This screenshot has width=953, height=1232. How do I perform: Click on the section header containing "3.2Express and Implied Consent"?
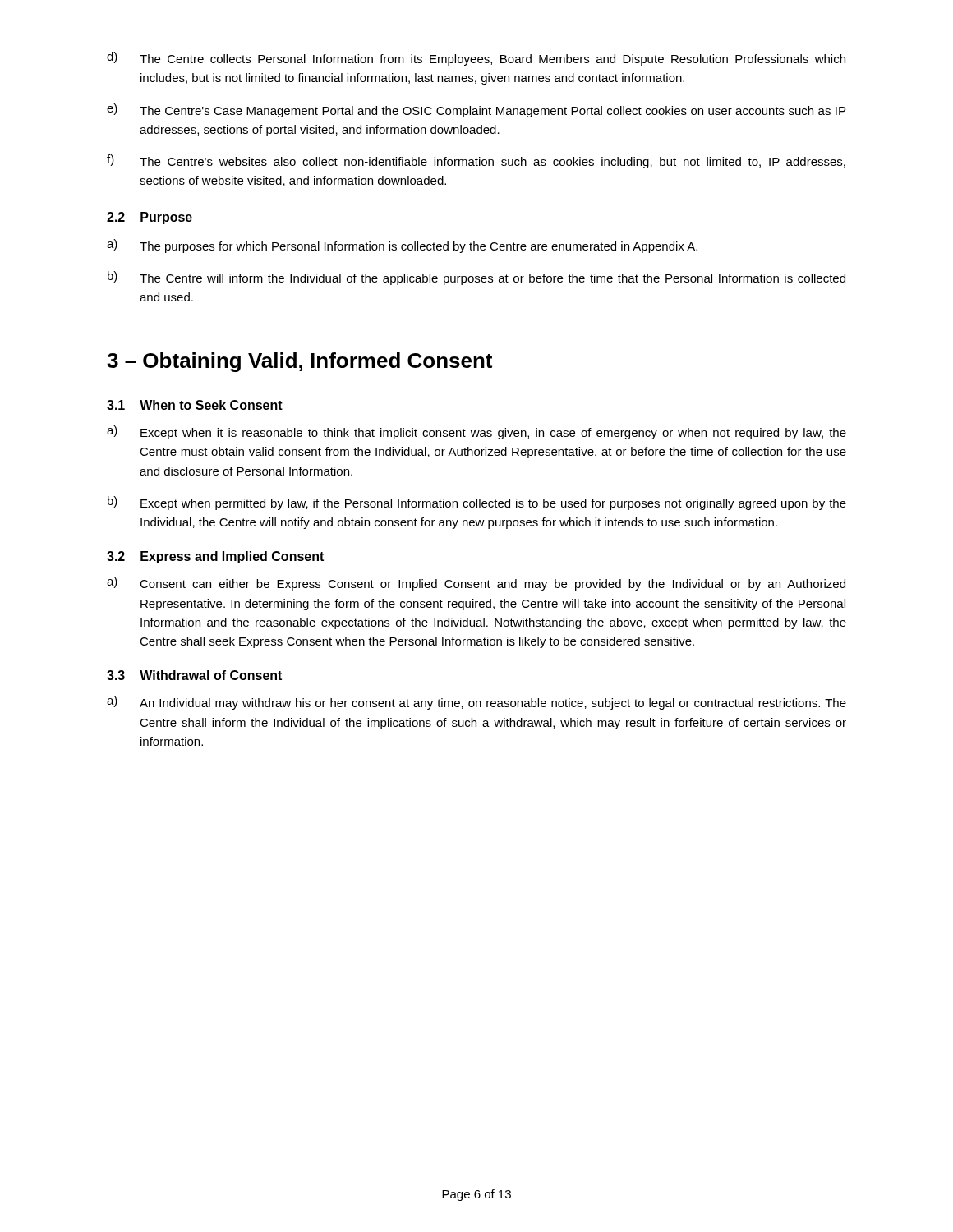click(x=215, y=557)
